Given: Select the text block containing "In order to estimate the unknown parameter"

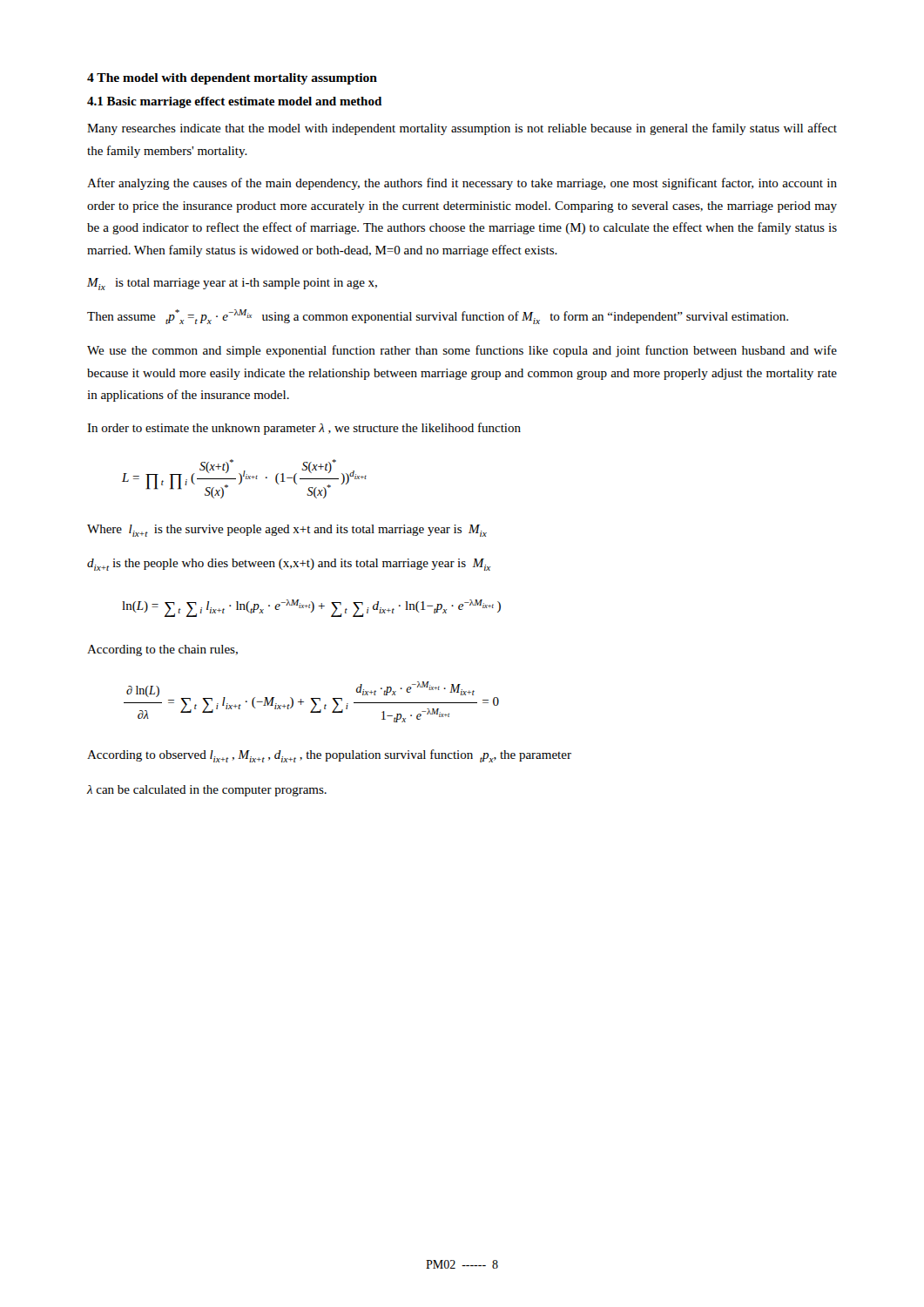Looking at the screenshot, I should 462,428.
